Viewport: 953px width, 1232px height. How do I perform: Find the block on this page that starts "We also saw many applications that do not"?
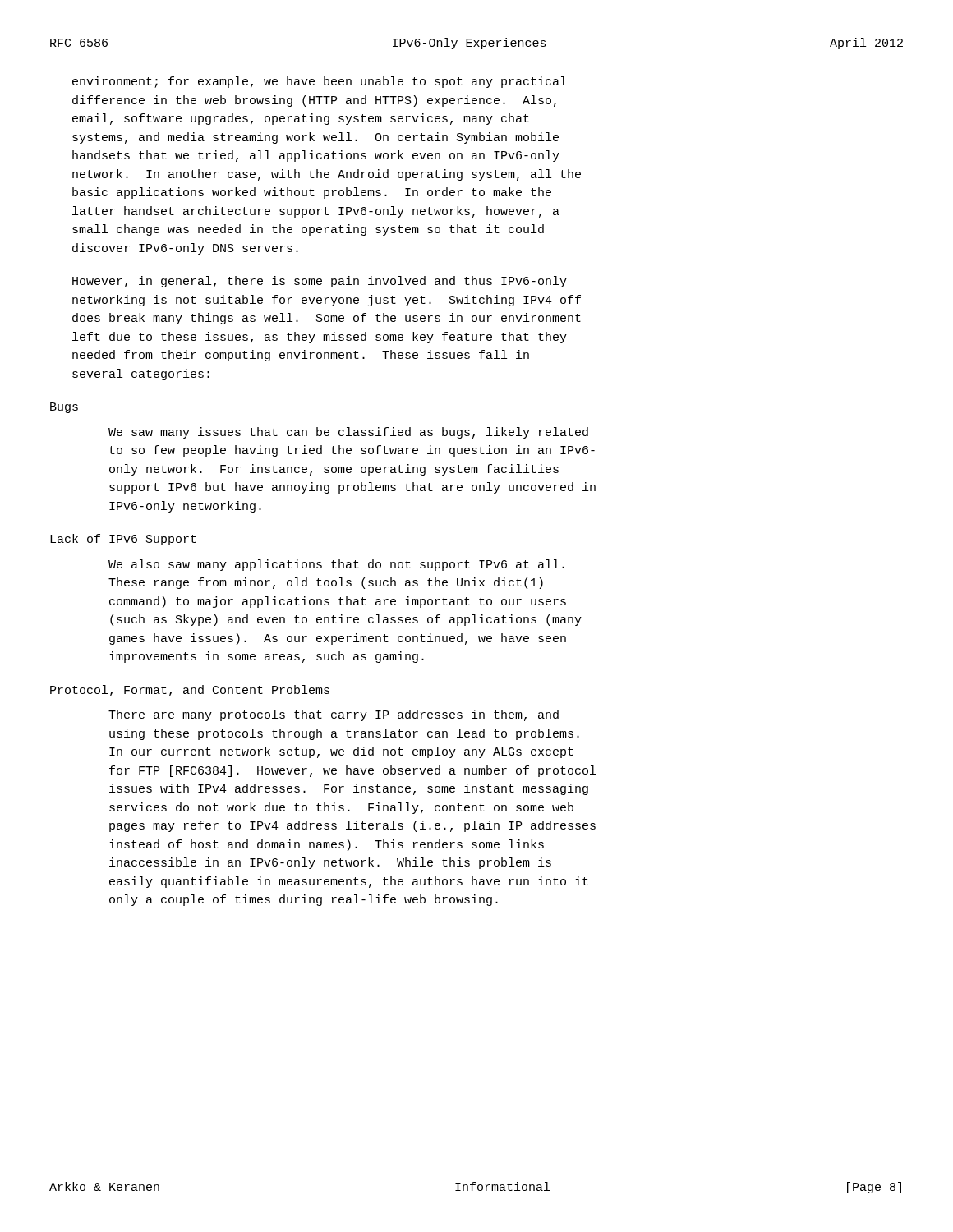[334, 611]
